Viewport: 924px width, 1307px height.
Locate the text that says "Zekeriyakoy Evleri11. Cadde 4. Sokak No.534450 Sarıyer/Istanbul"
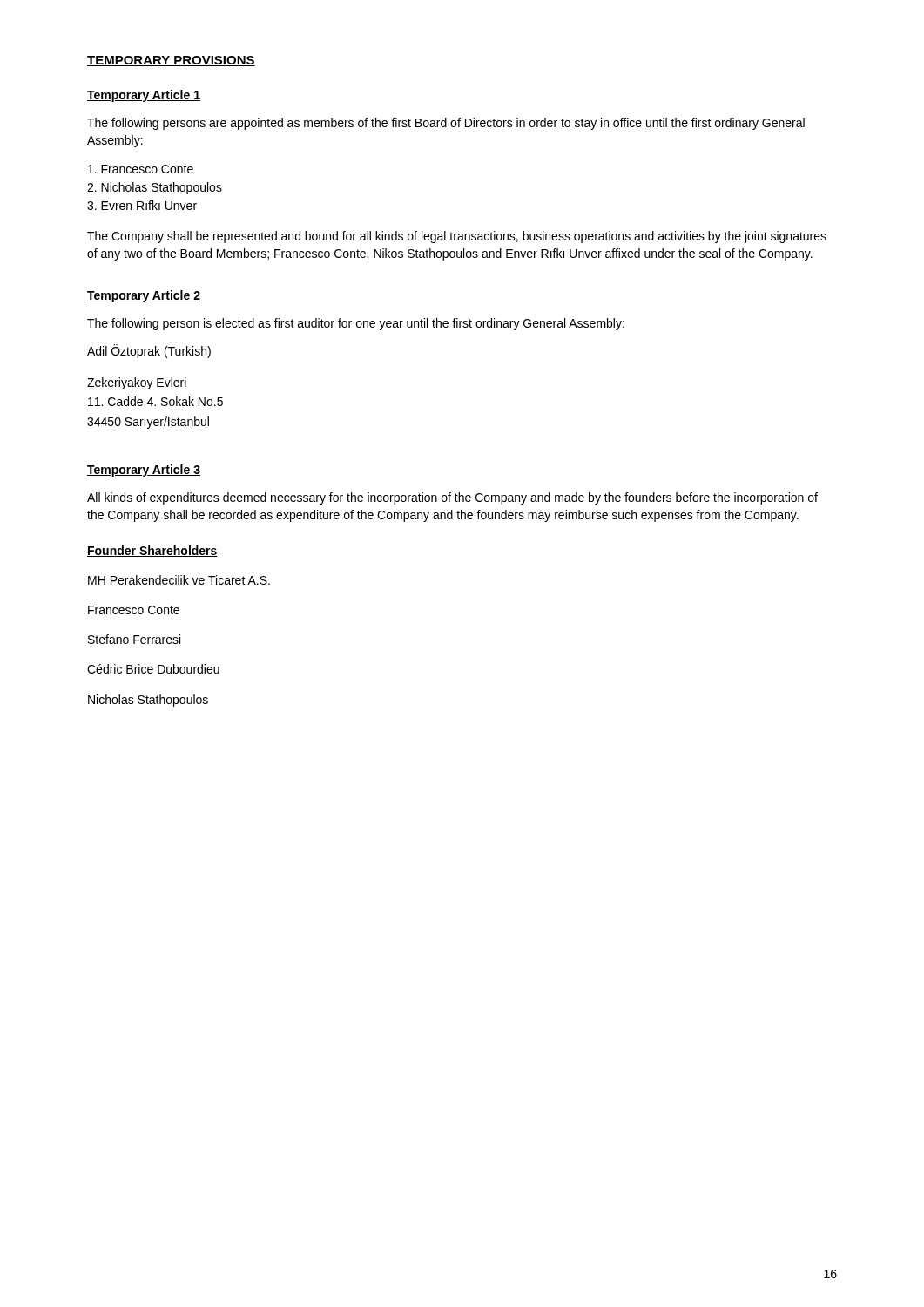[155, 402]
